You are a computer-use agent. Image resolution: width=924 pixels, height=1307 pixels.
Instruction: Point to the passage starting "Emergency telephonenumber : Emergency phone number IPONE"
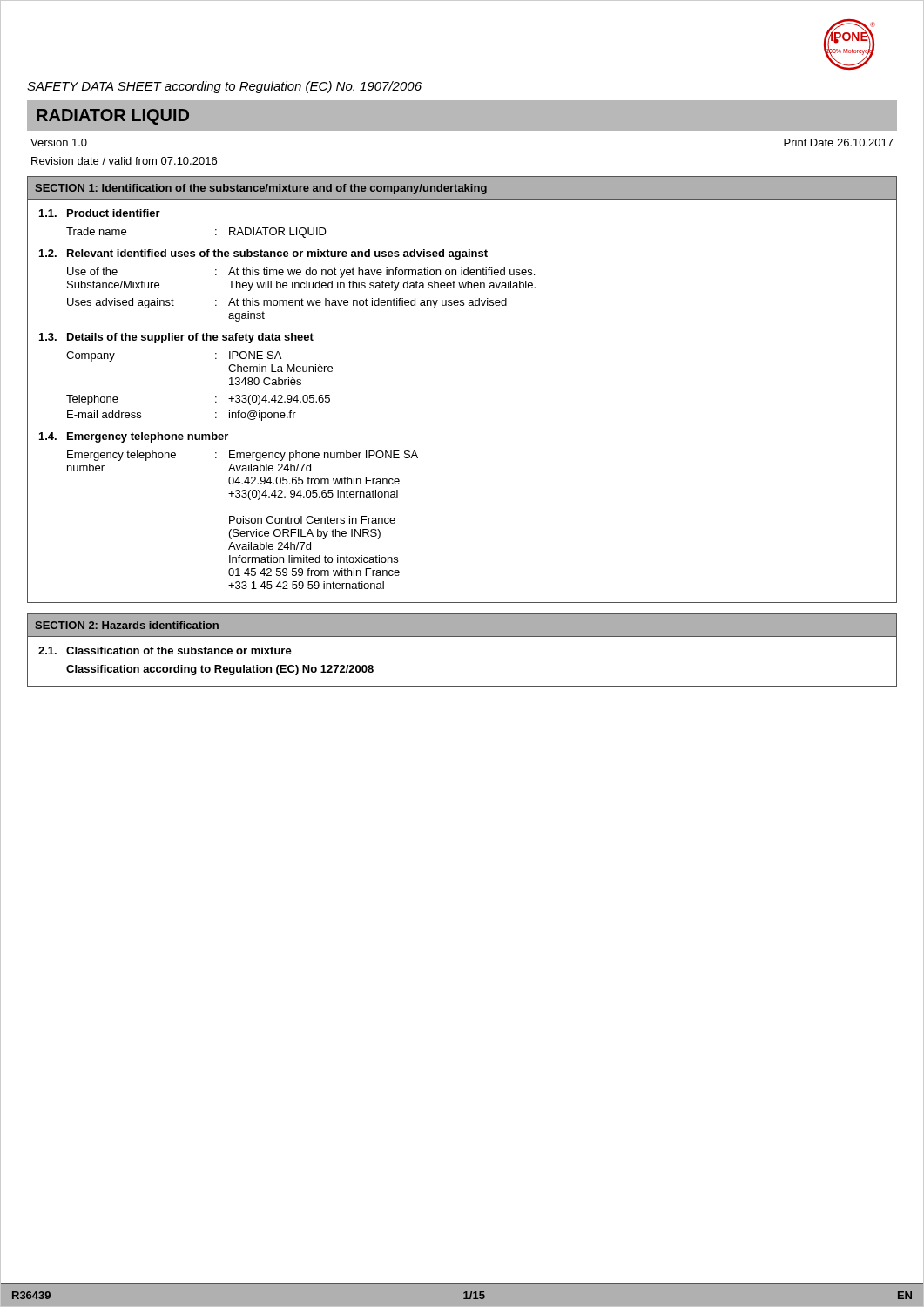(243, 456)
